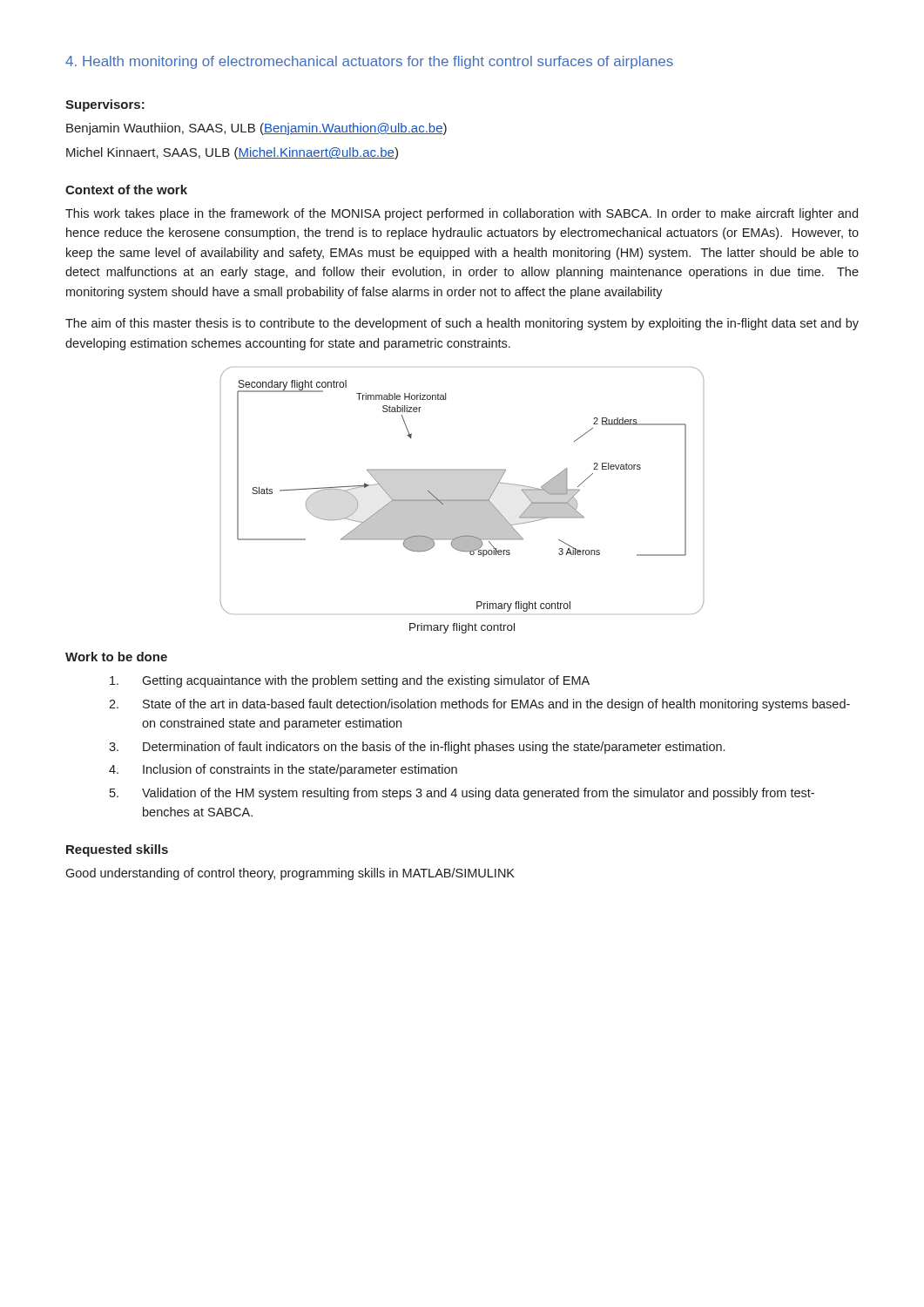Image resolution: width=924 pixels, height=1307 pixels.
Task: Navigate to the element starting "Michel Kinnaert, SAAS, ULB (Michel.Kinnaert@ulb.ac.be)"
Action: 232,152
